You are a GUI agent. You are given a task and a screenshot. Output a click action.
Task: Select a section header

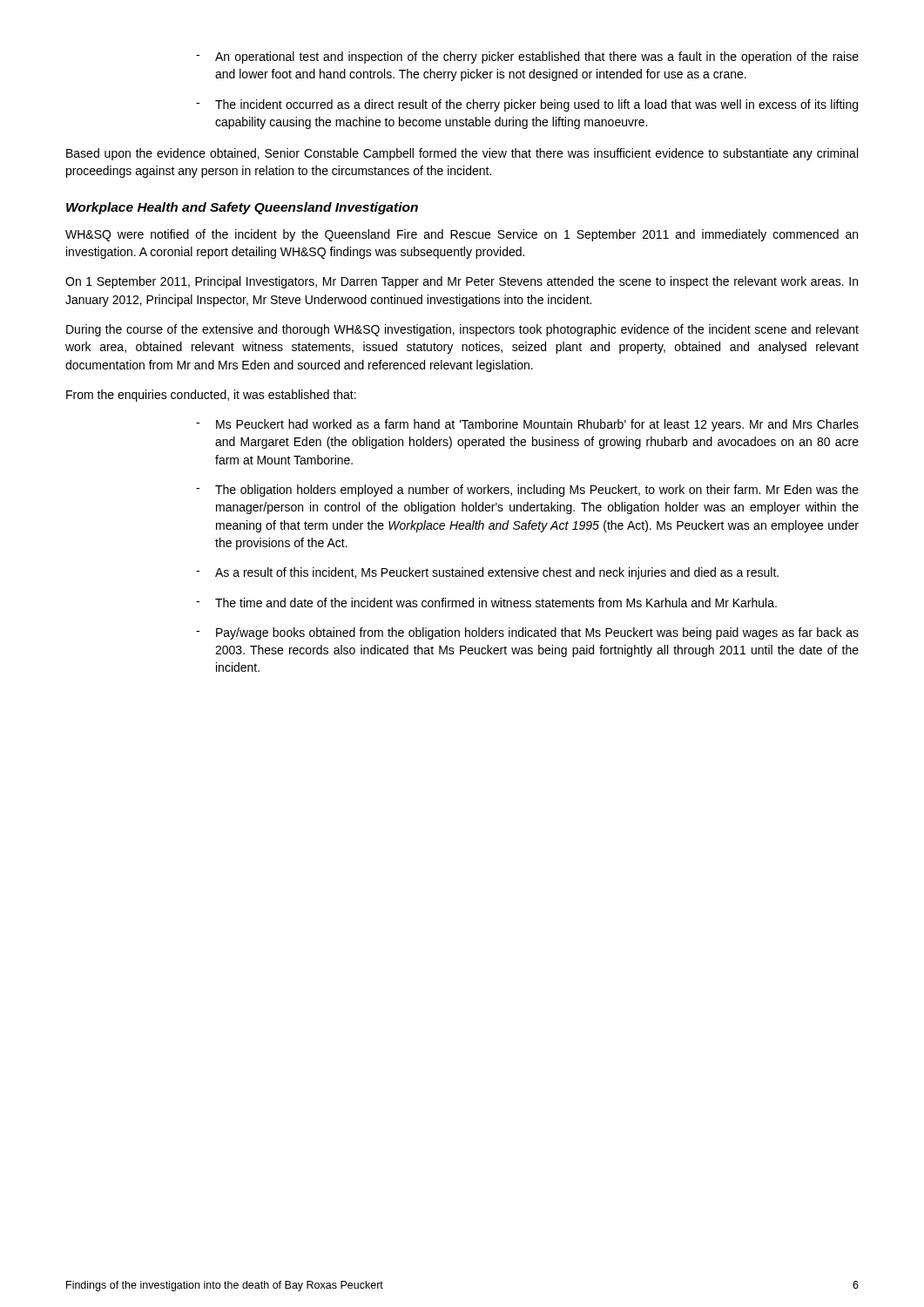click(242, 207)
